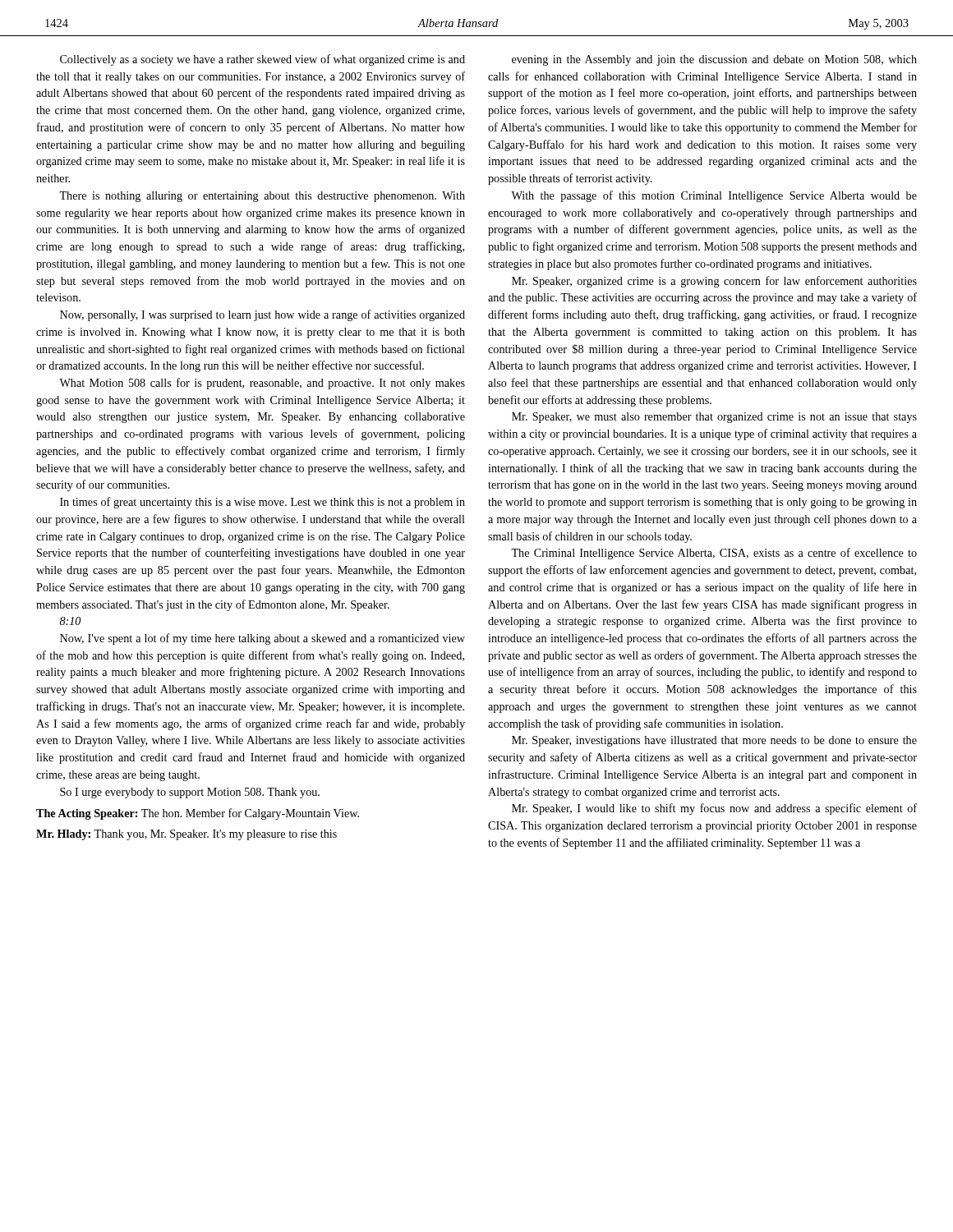Screen dimensions: 1232x953
Task: Find the block starting "Mr. Speaker, I would"
Action: pos(702,826)
